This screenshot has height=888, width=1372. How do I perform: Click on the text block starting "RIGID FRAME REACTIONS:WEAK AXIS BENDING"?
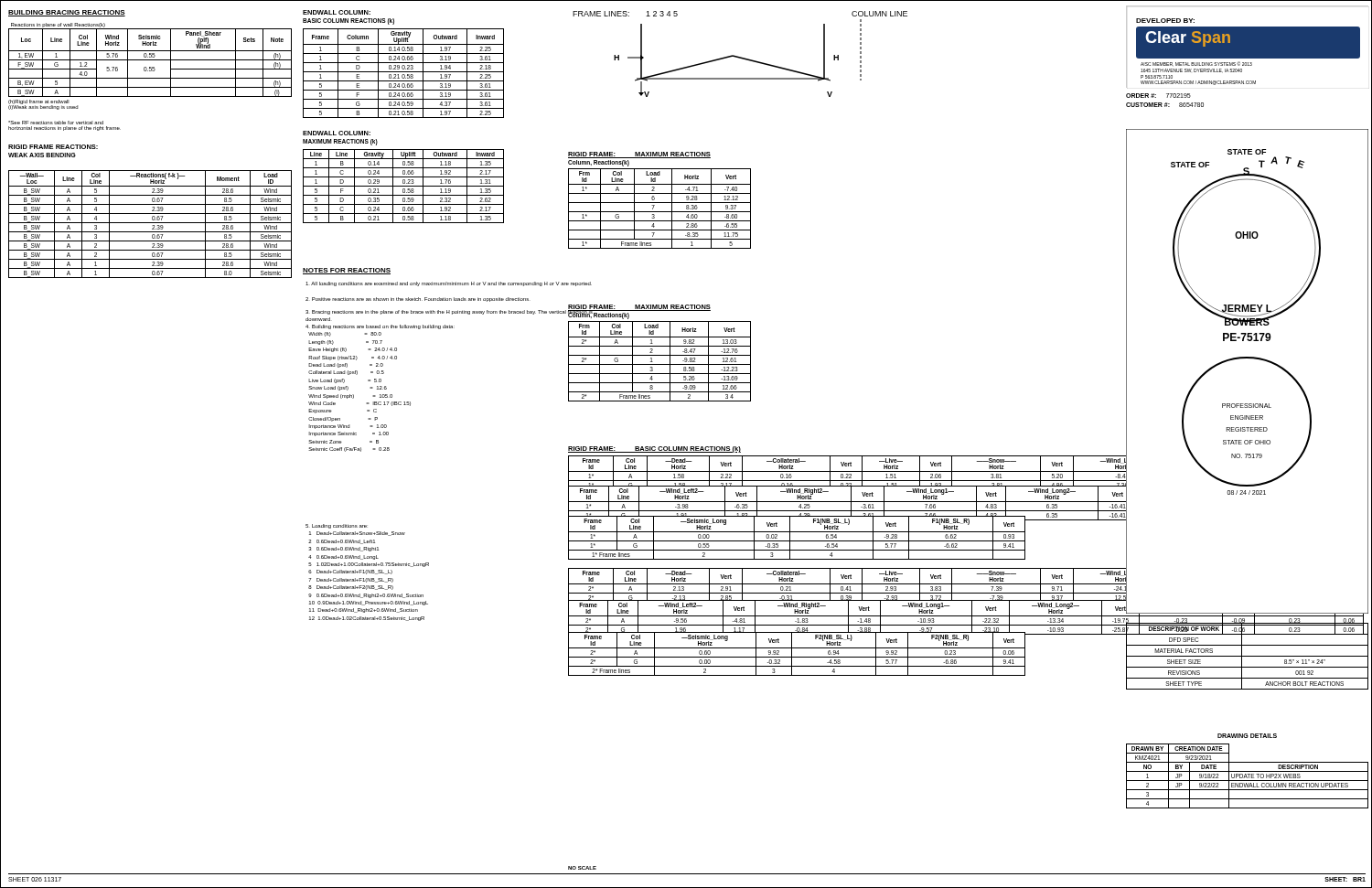point(53,150)
